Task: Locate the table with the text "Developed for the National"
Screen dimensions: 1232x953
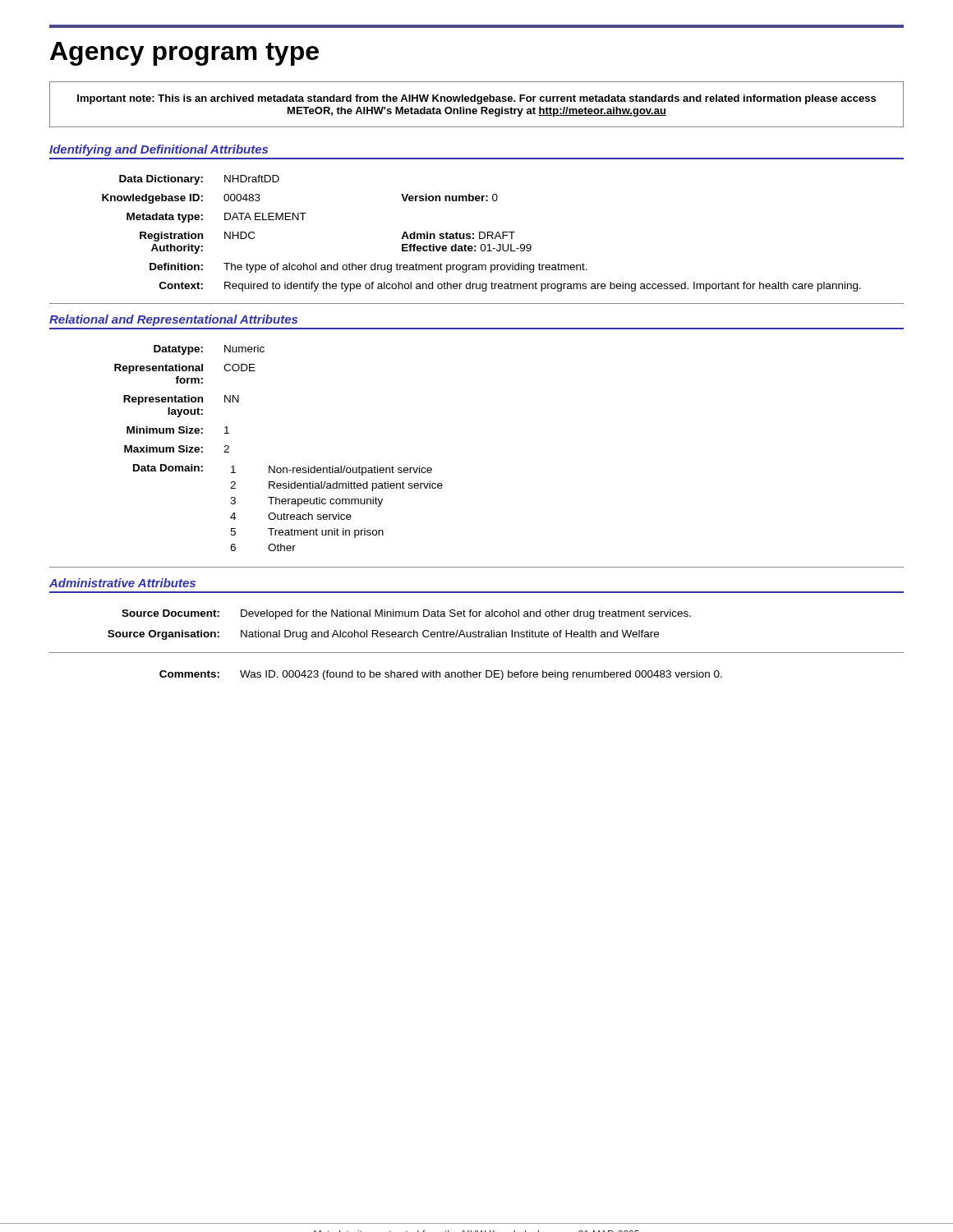Action: click(x=476, y=643)
